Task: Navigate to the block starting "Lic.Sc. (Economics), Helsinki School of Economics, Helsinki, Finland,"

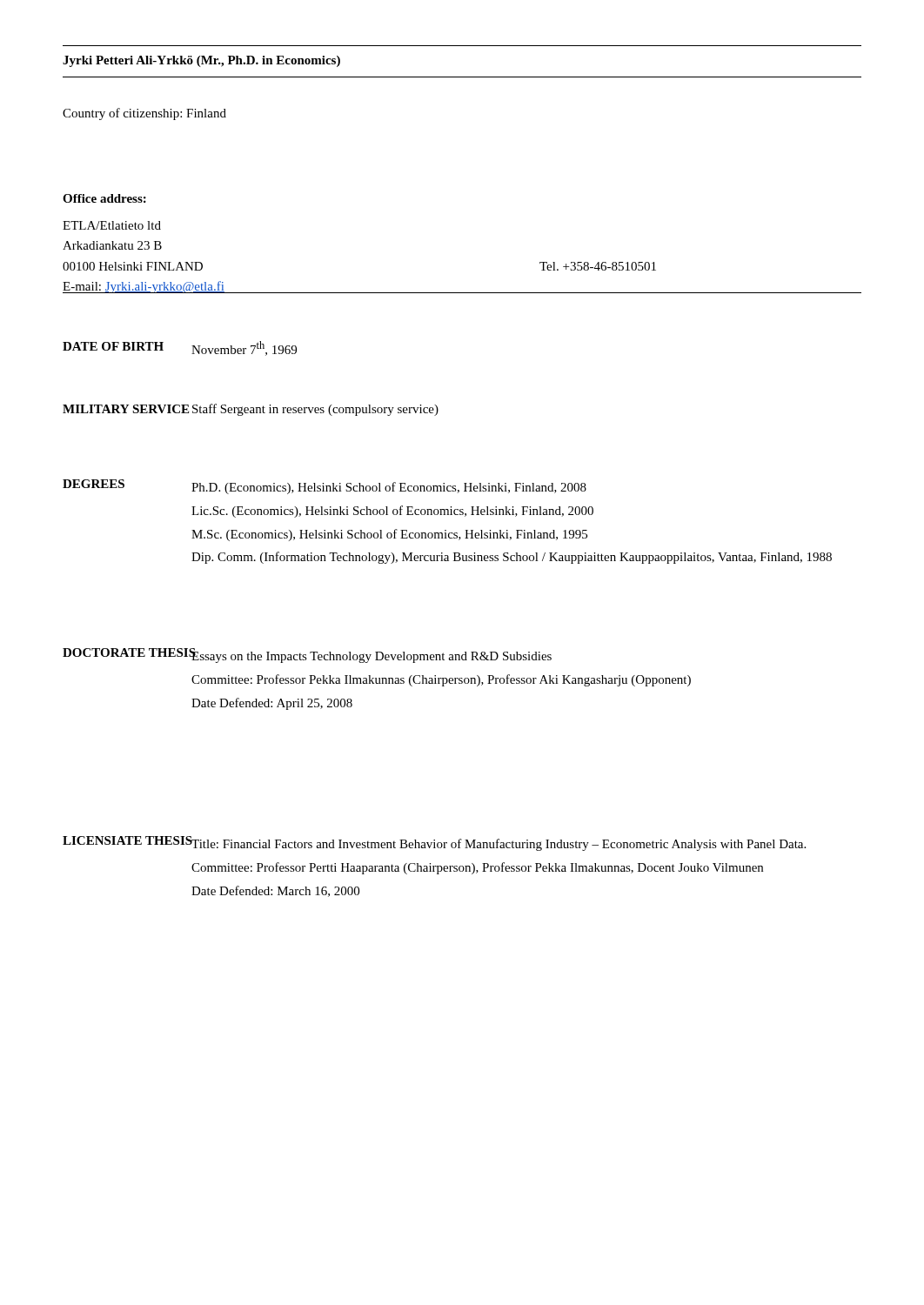Action: (x=393, y=510)
